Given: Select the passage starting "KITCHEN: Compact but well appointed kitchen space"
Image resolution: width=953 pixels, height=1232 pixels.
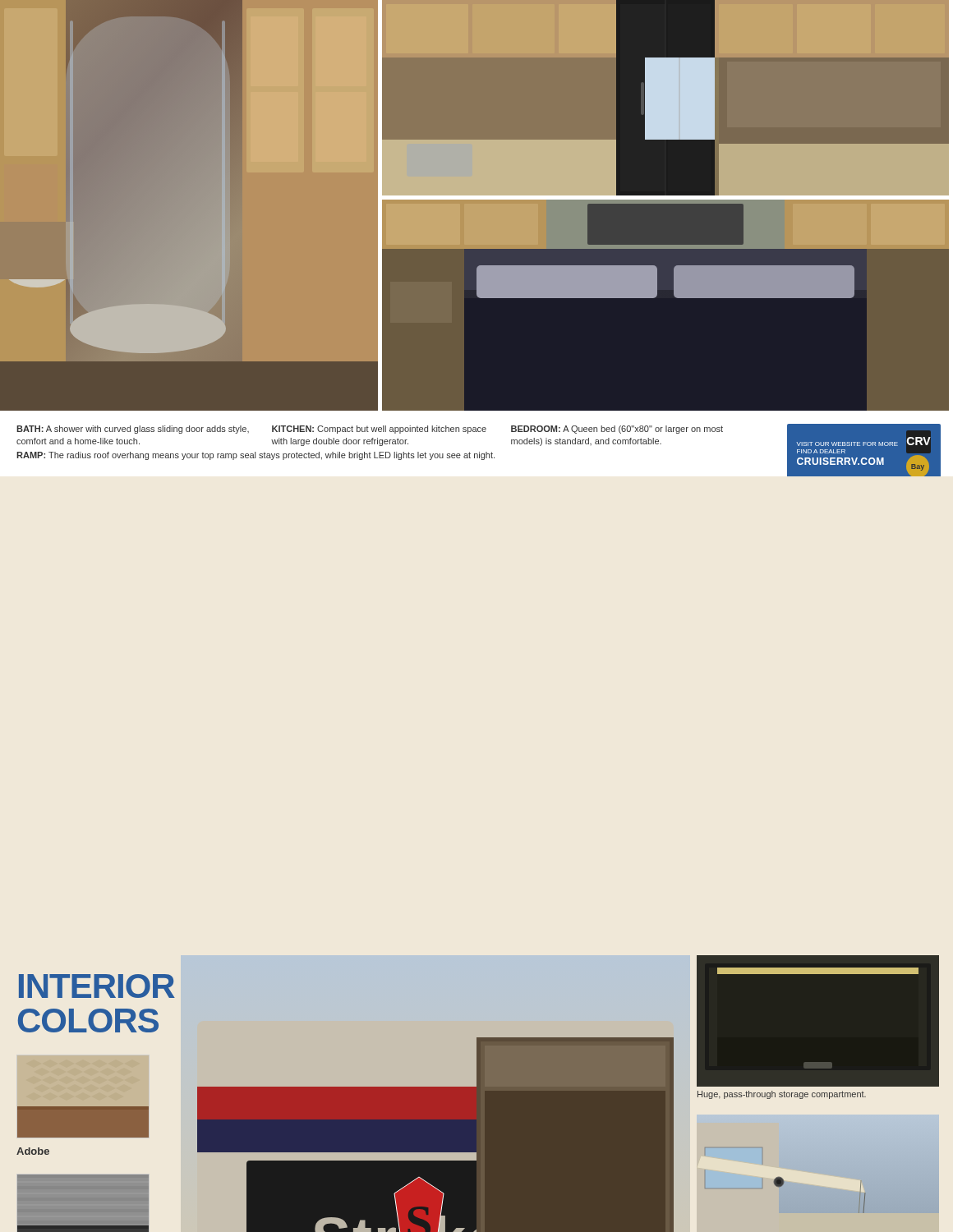Looking at the screenshot, I should (379, 435).
